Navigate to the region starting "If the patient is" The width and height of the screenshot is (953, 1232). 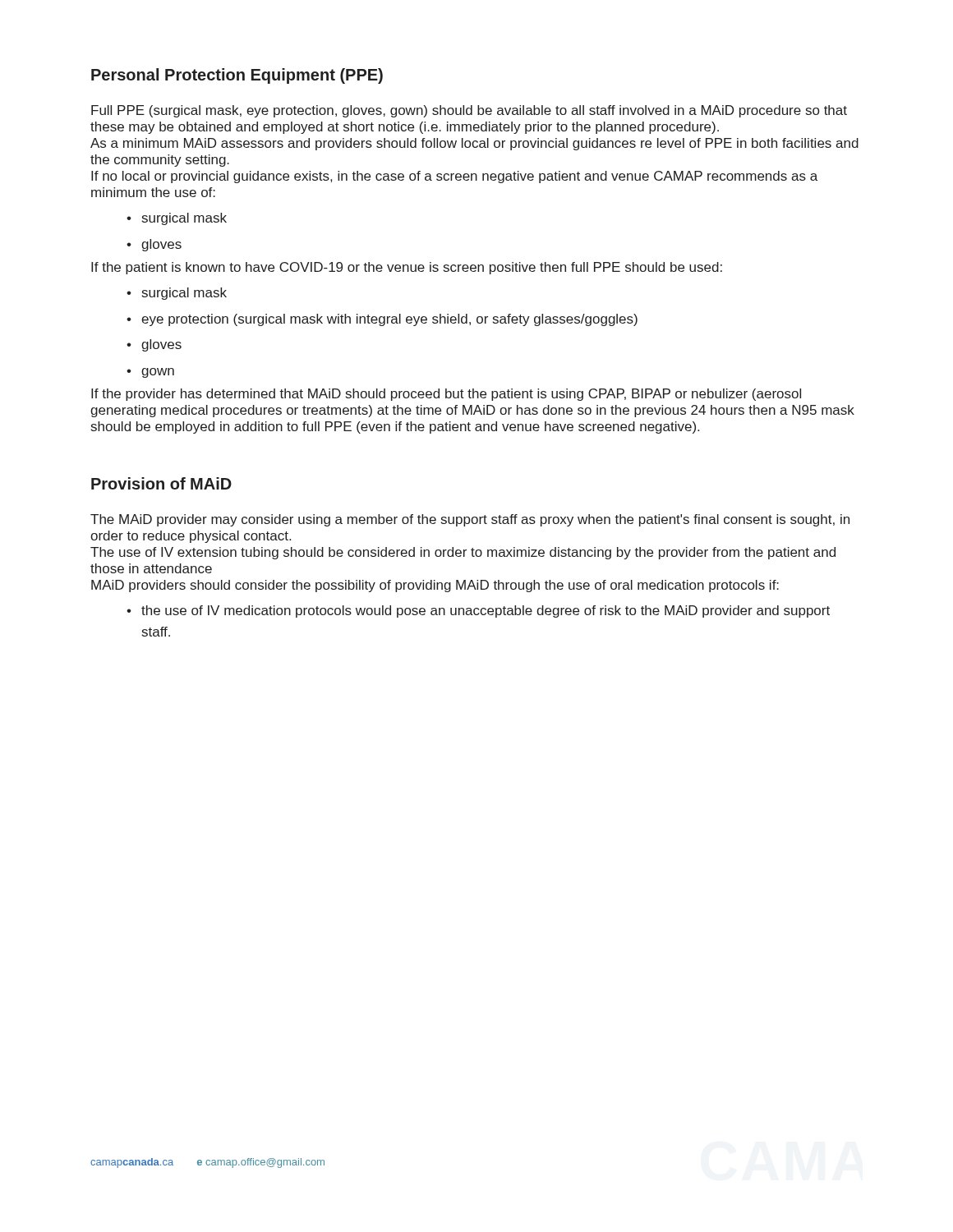(x=476, y=320)
